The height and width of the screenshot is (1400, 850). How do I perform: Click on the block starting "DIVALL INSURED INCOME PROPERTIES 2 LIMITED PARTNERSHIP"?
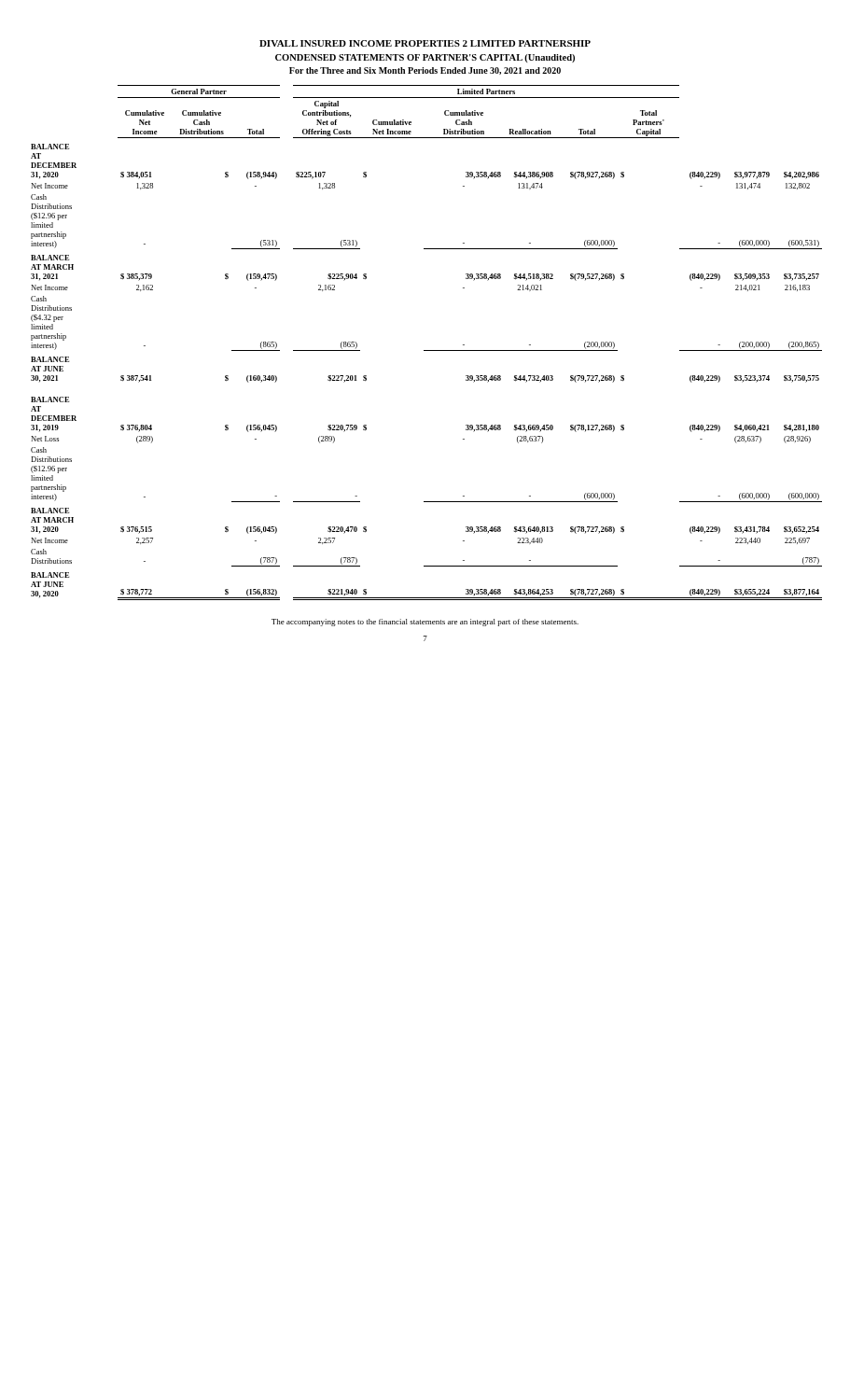(x=425, y=43)
